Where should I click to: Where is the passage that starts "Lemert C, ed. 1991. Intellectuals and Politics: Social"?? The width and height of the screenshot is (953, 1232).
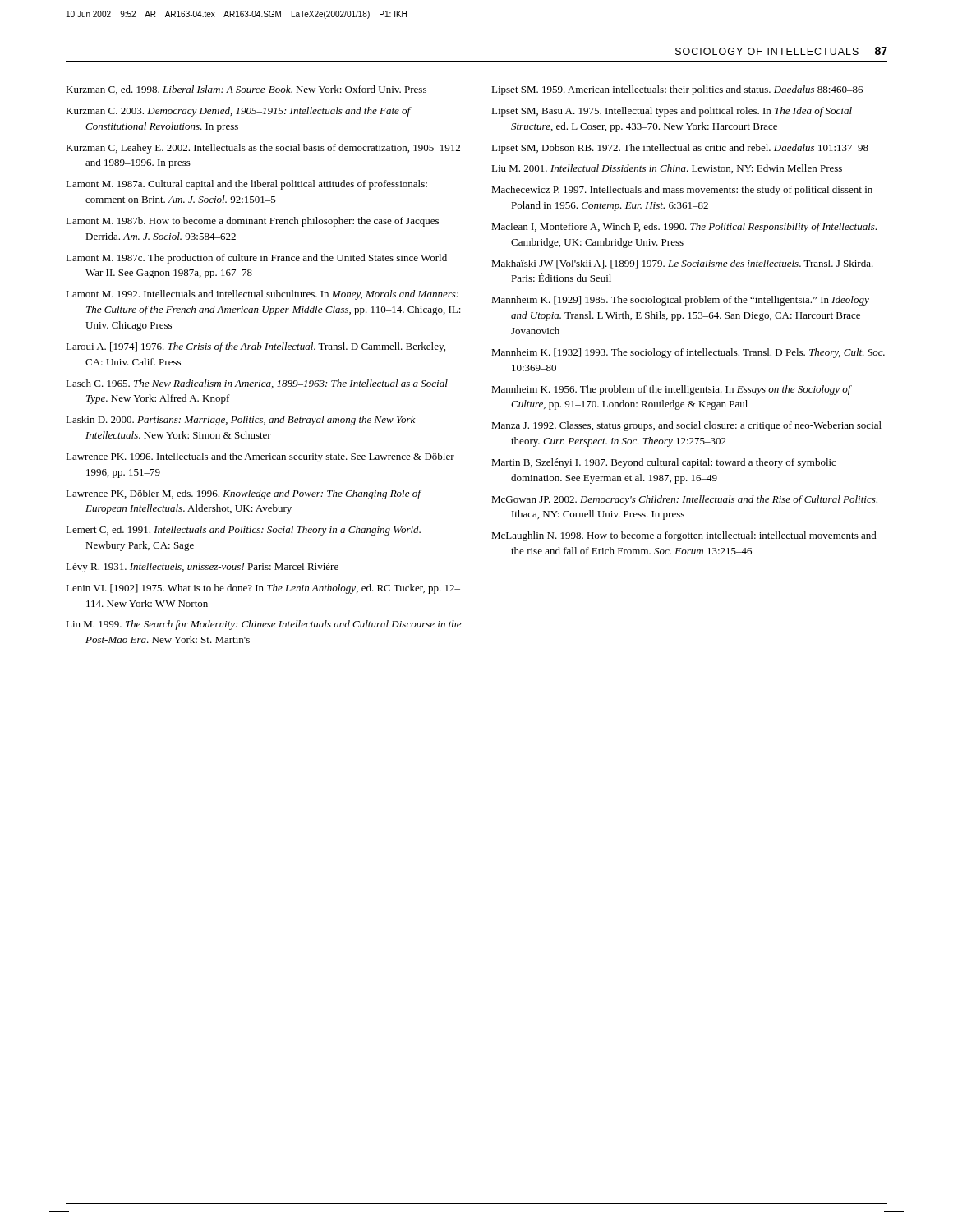tap(244, 537)
